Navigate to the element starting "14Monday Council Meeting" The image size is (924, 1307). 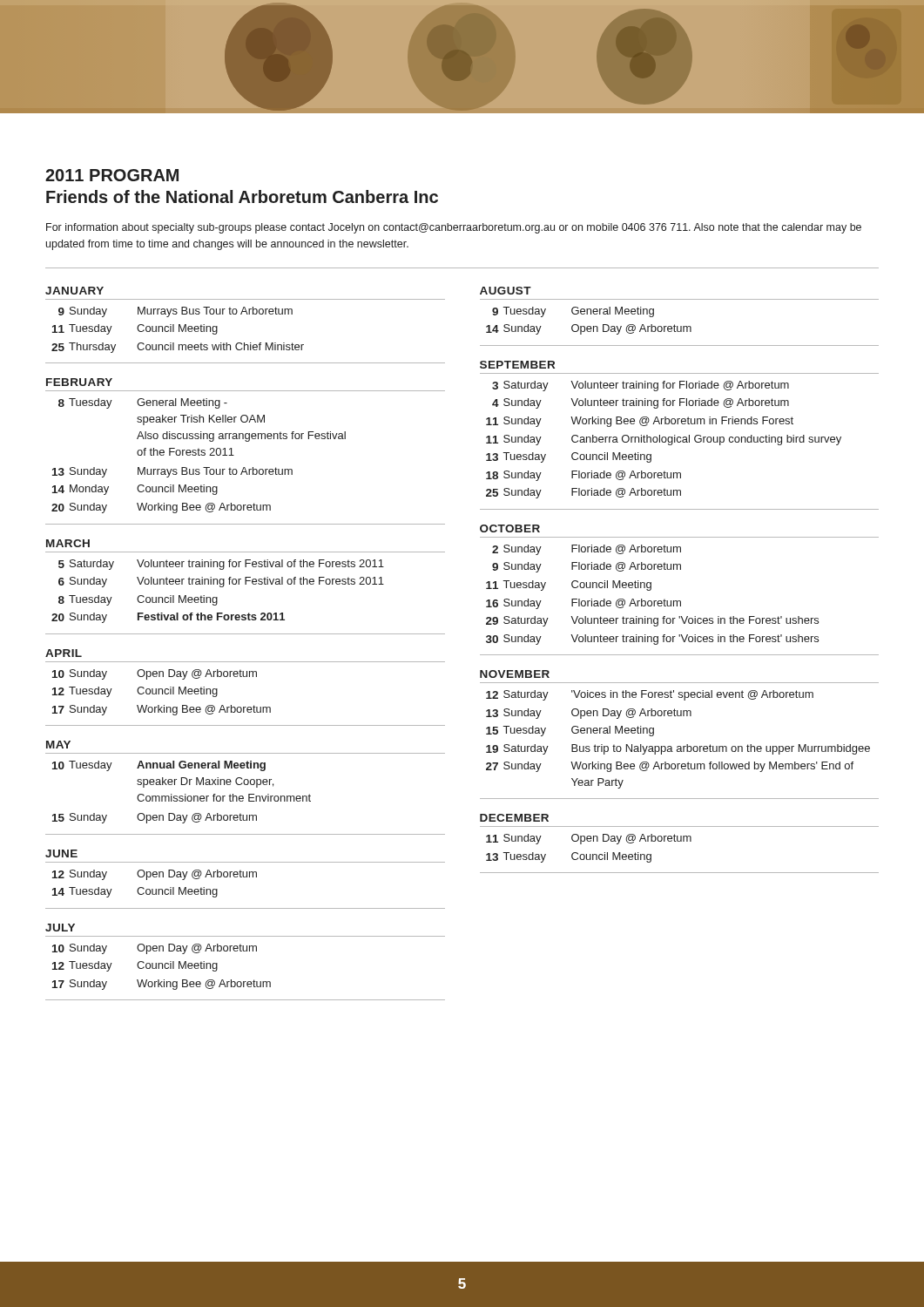[x=135, y=490]
